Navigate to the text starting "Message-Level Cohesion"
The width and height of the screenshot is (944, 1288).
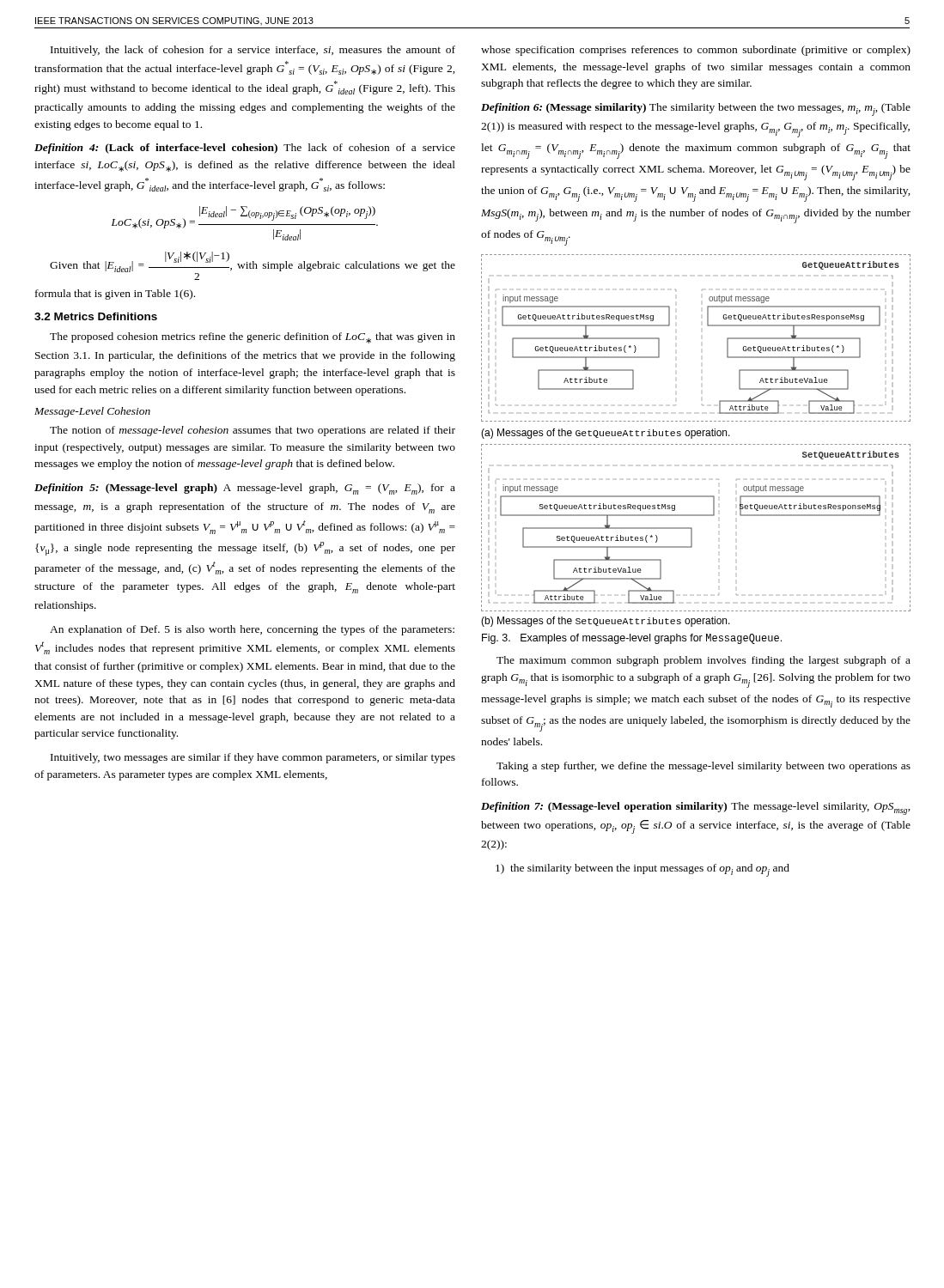coord(92,411)
